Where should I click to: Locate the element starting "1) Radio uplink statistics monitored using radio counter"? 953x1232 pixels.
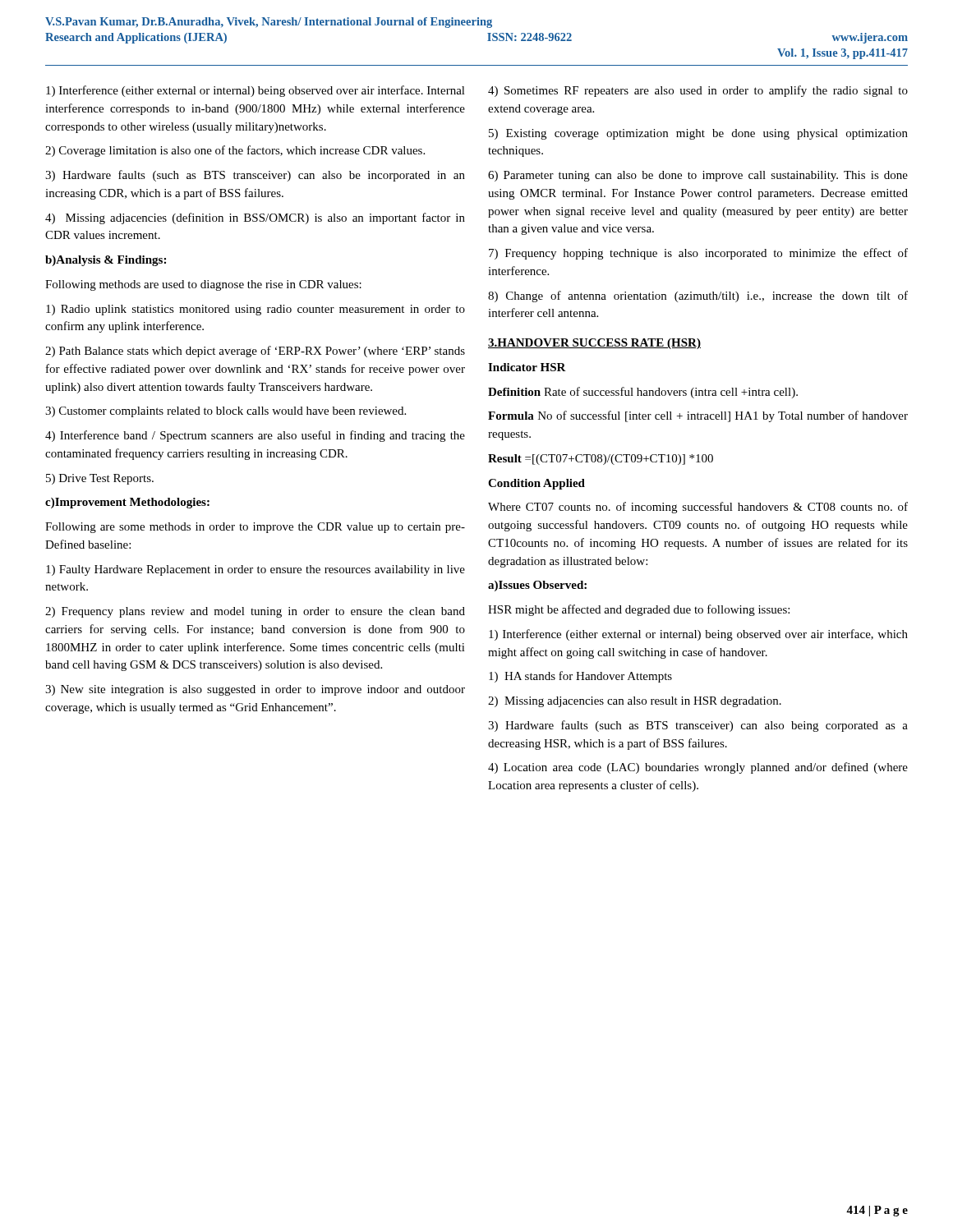tap(255, 318)
